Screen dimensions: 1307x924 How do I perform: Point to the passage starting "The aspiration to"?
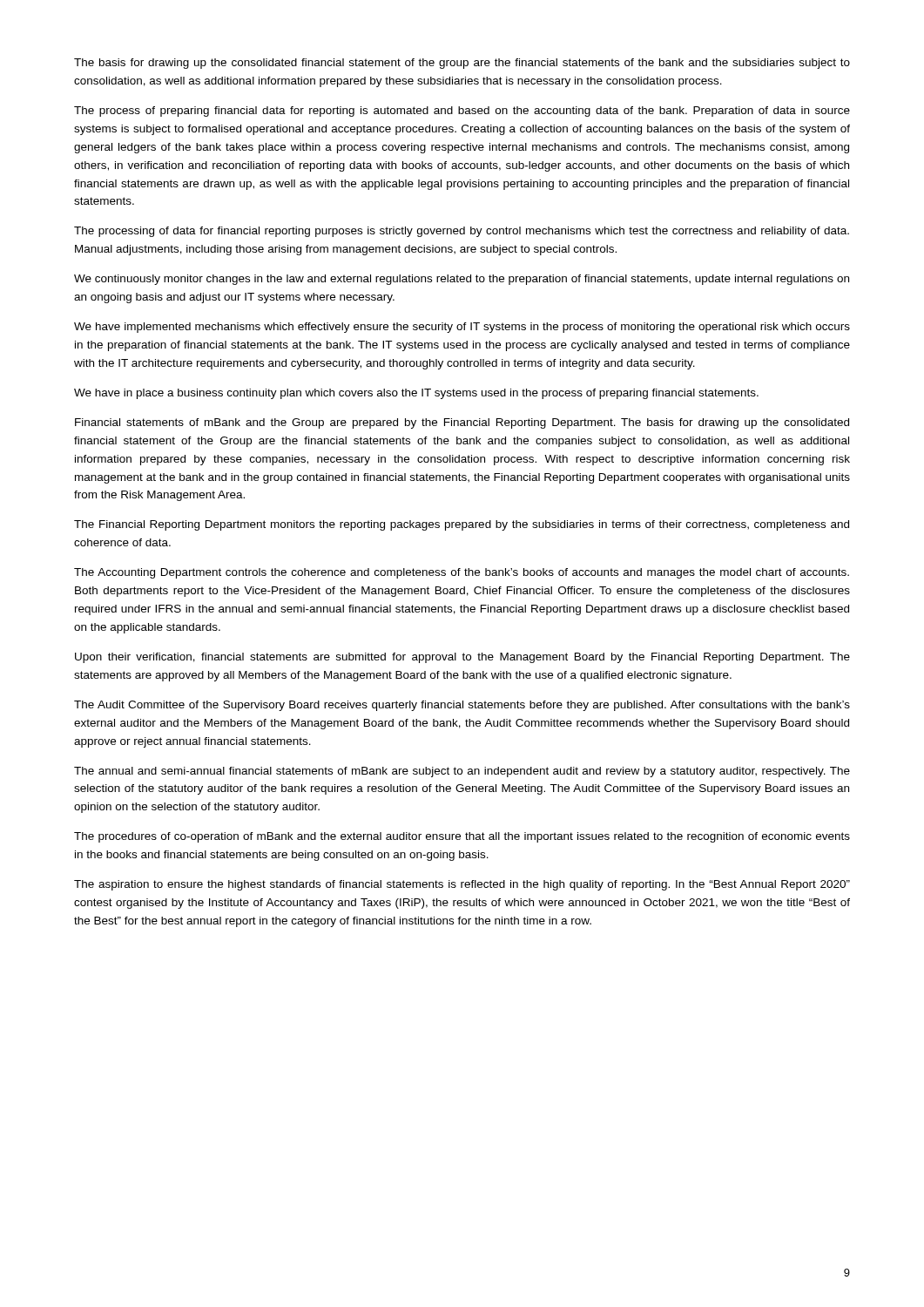[462, 902]
